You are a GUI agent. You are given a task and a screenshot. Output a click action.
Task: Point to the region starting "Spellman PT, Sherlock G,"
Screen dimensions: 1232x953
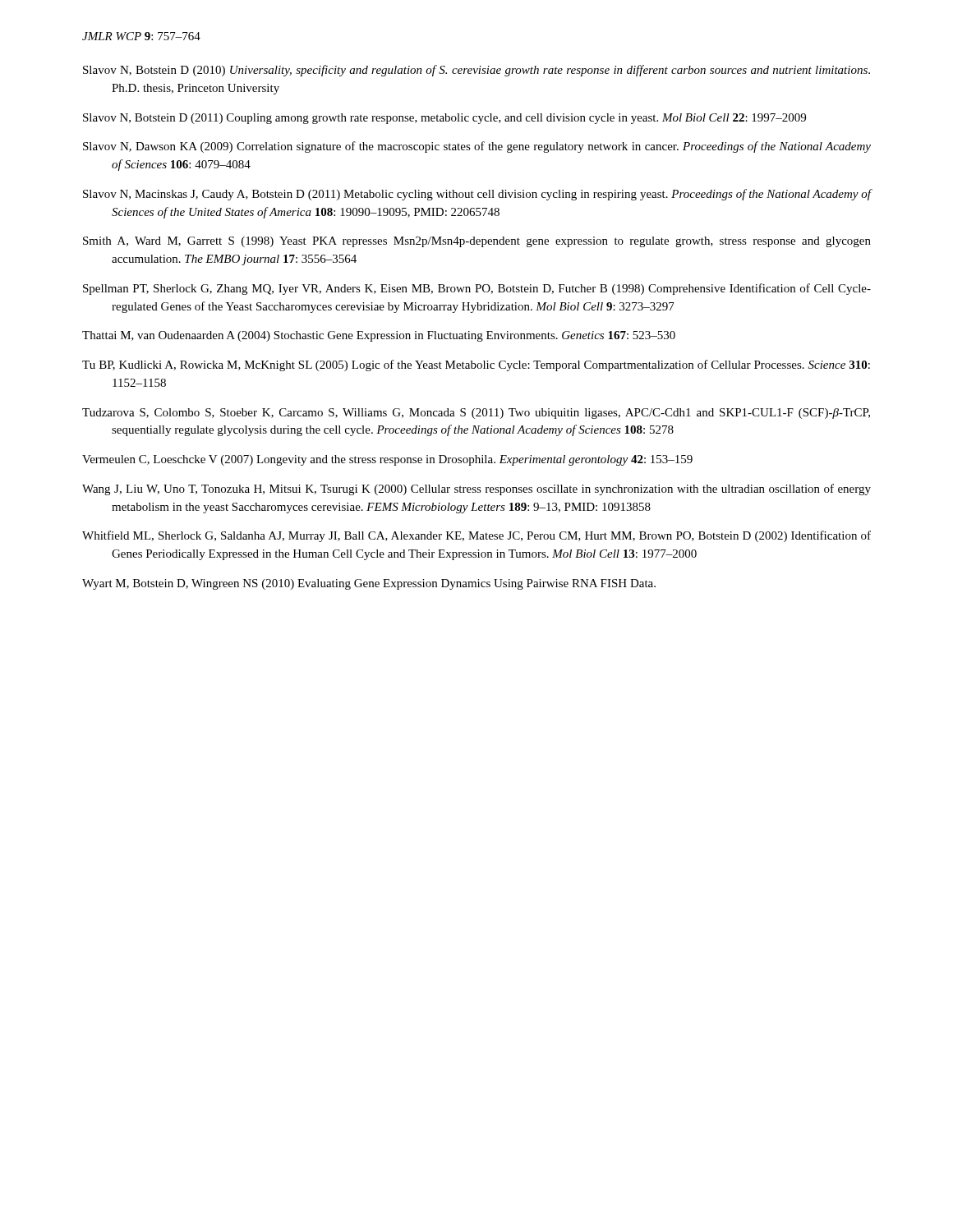[x=476, y=297]
